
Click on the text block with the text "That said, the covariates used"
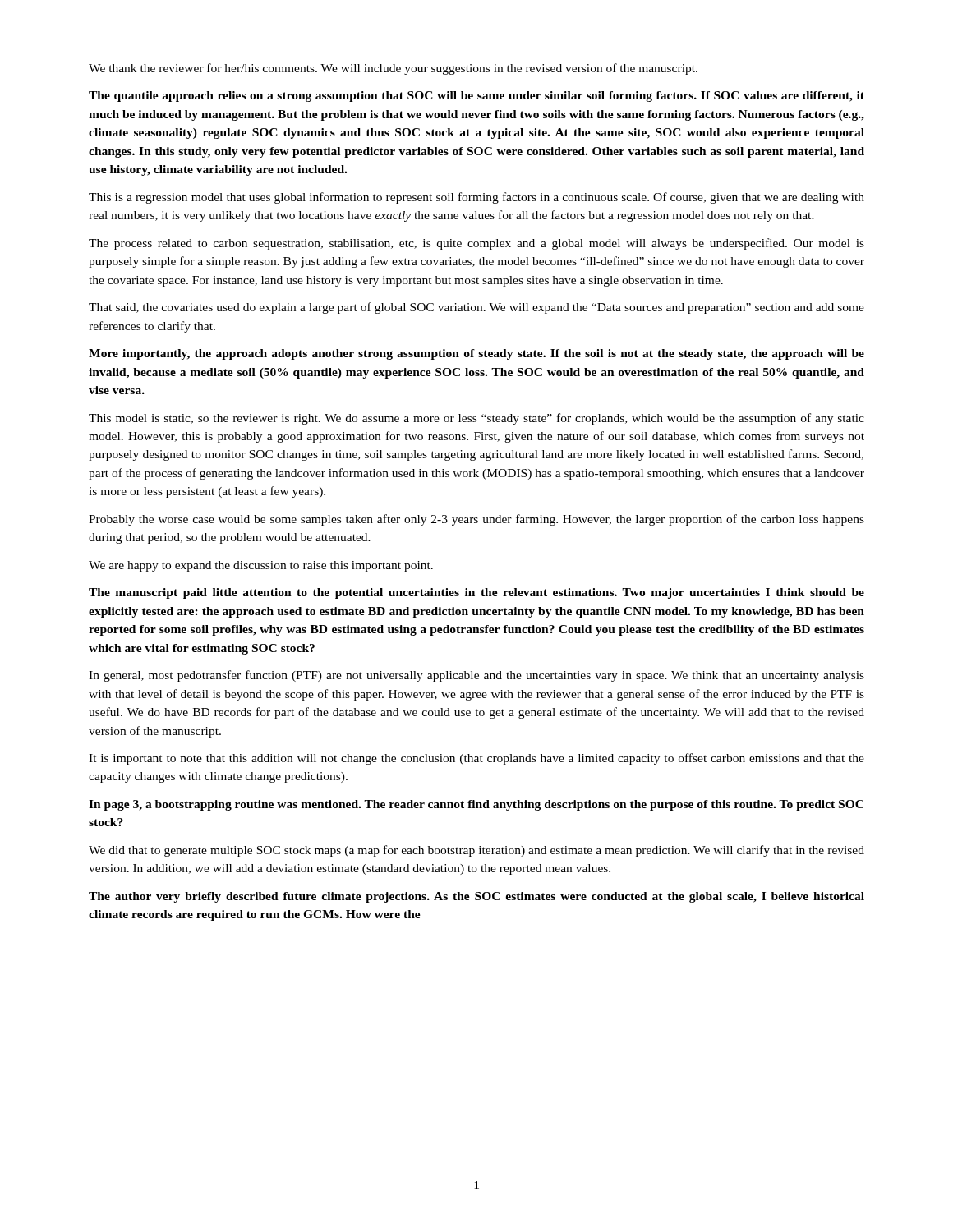click(476, 317)
